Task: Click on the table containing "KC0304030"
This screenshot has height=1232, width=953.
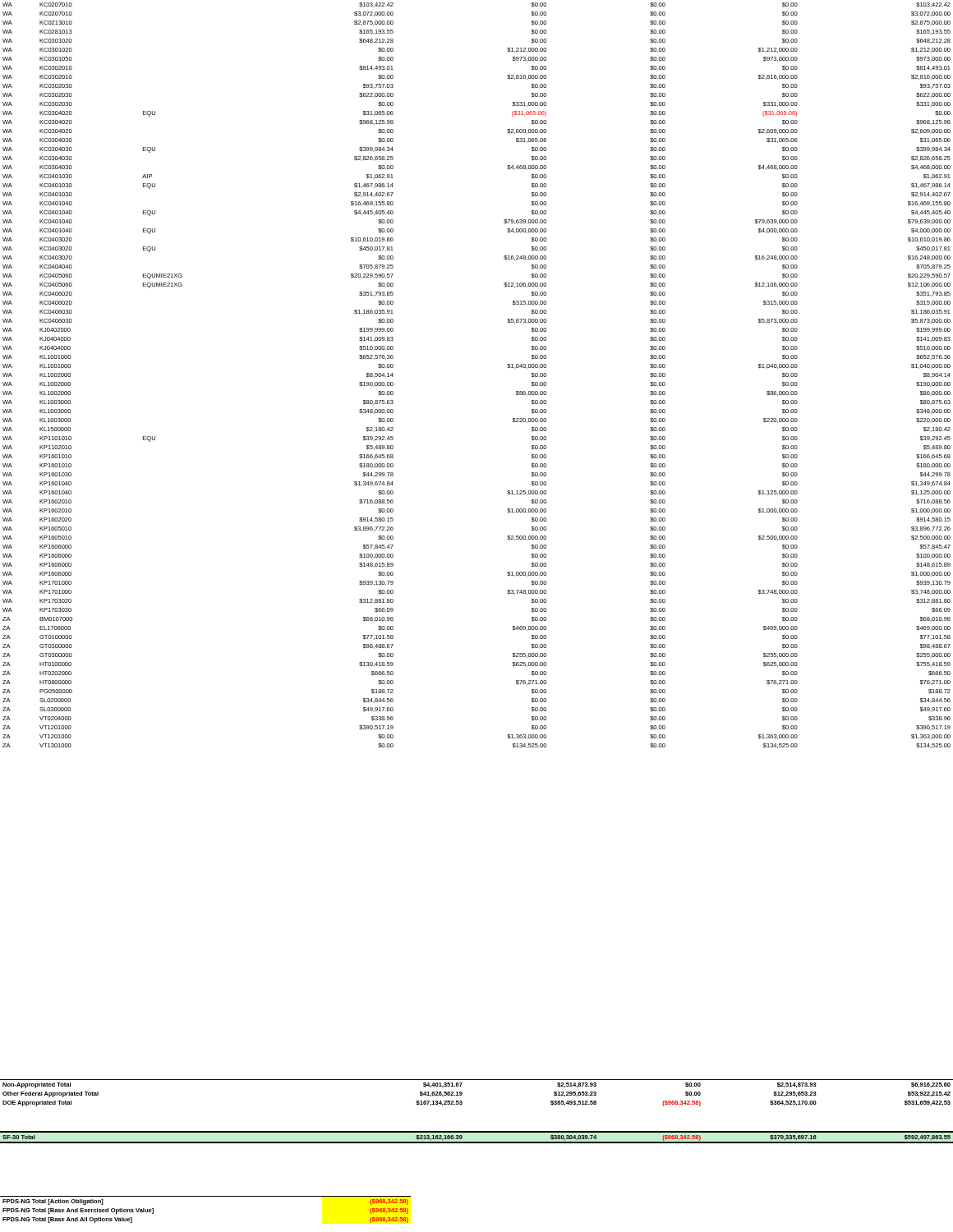Action: [476, 375]
